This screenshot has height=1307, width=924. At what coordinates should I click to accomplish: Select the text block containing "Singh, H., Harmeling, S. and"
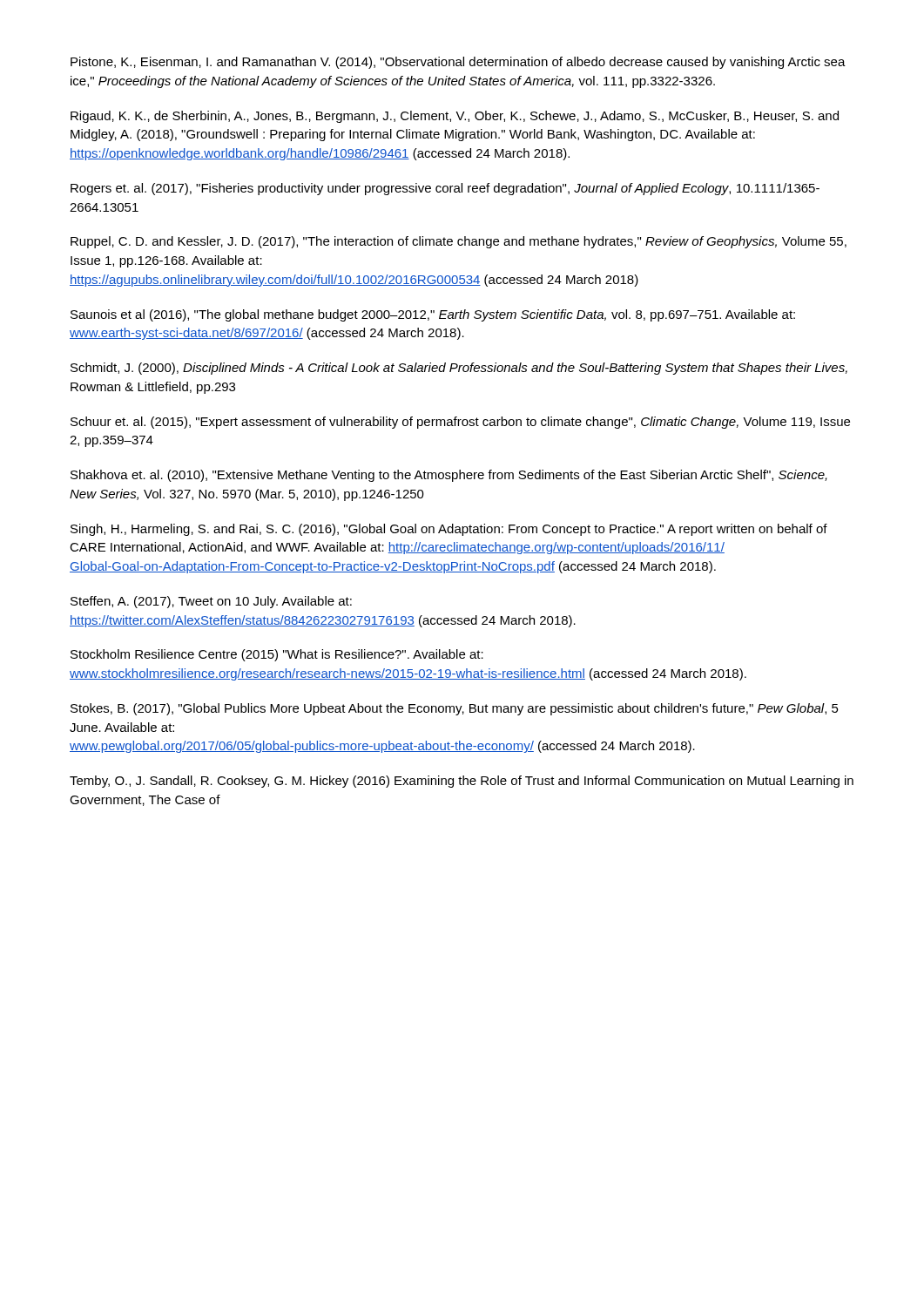[x=448, y=547]
